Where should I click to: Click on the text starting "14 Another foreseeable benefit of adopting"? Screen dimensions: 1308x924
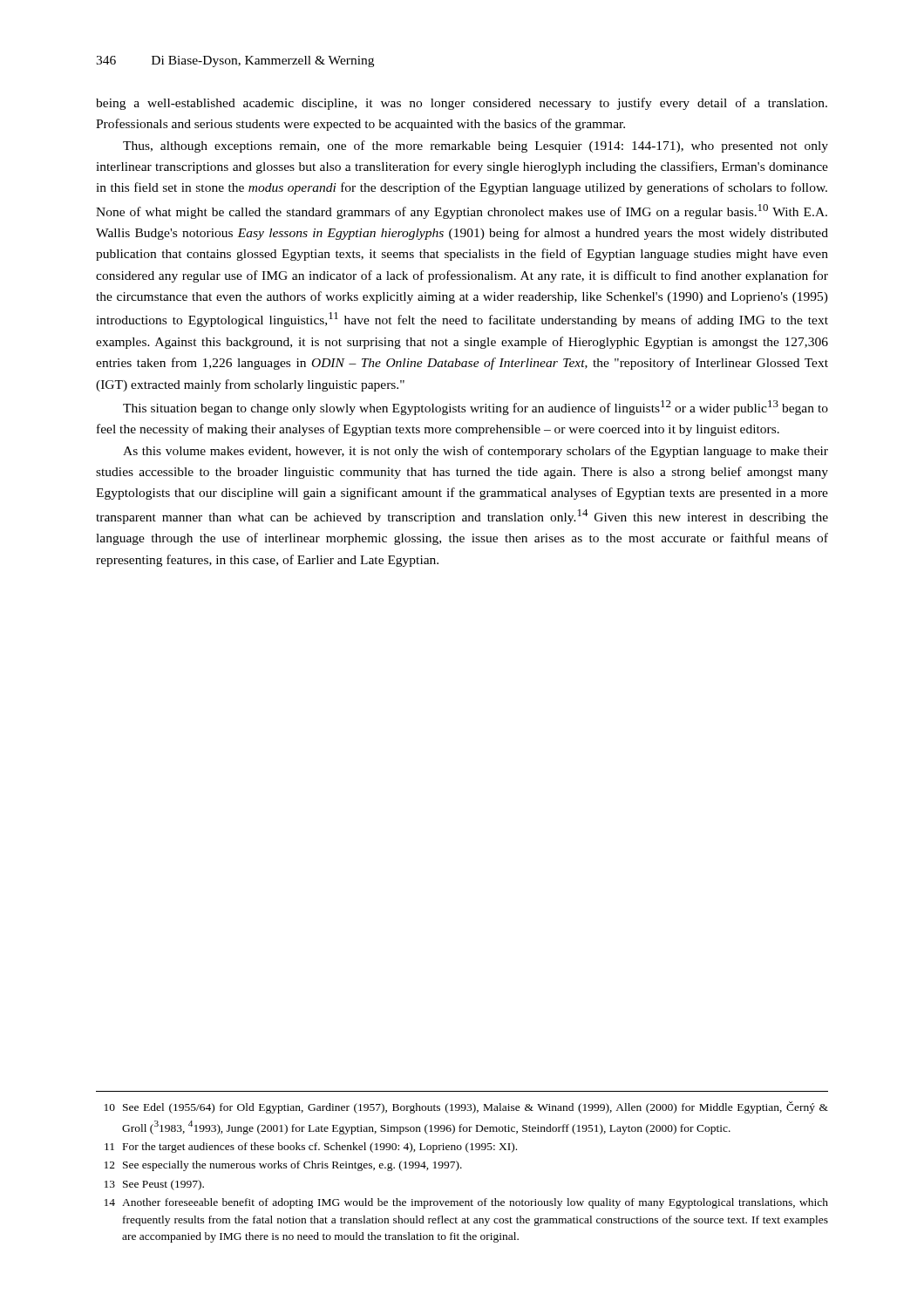click(462, 1220)
